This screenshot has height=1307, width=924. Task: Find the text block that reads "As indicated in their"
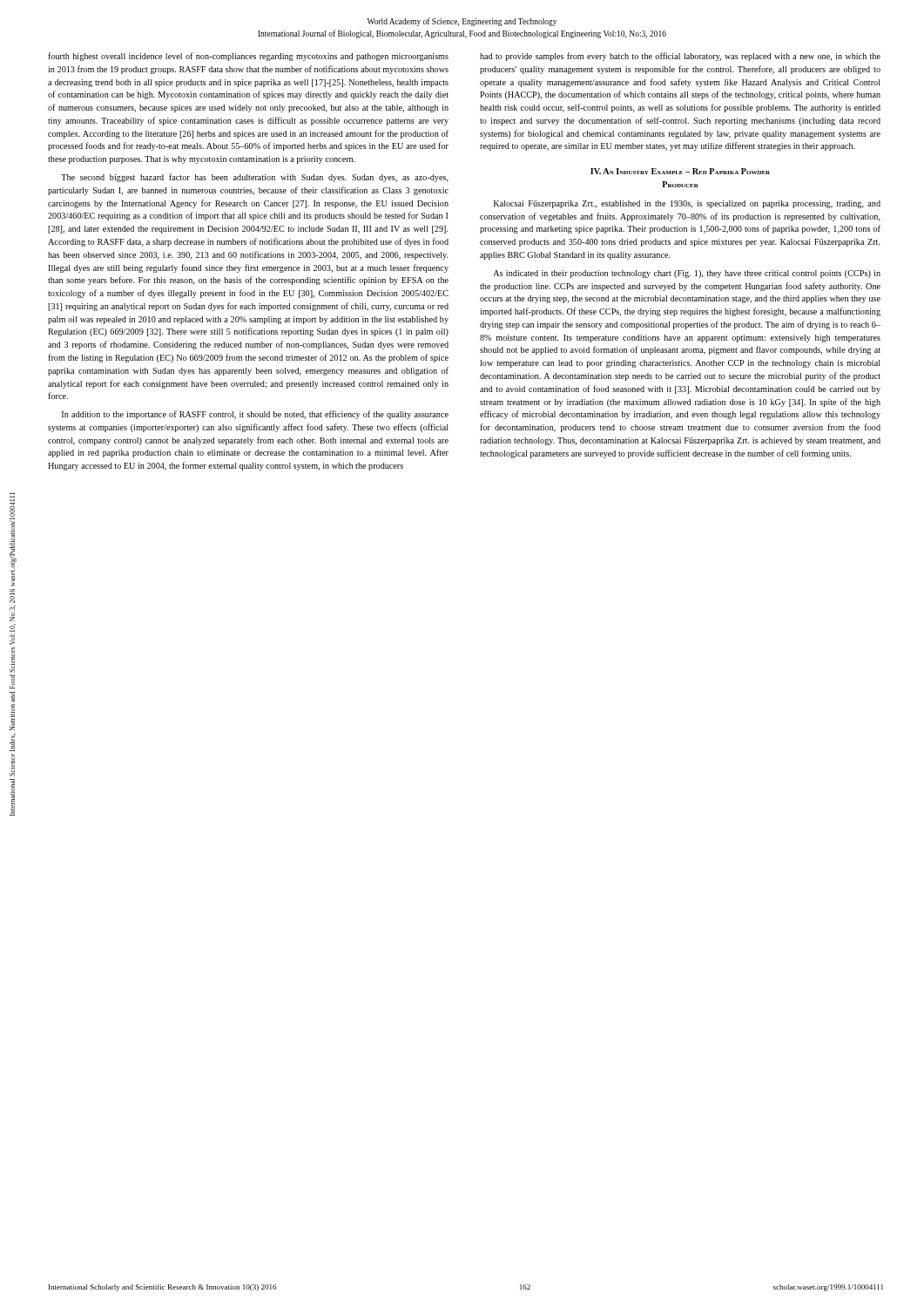tap(680, 364)
